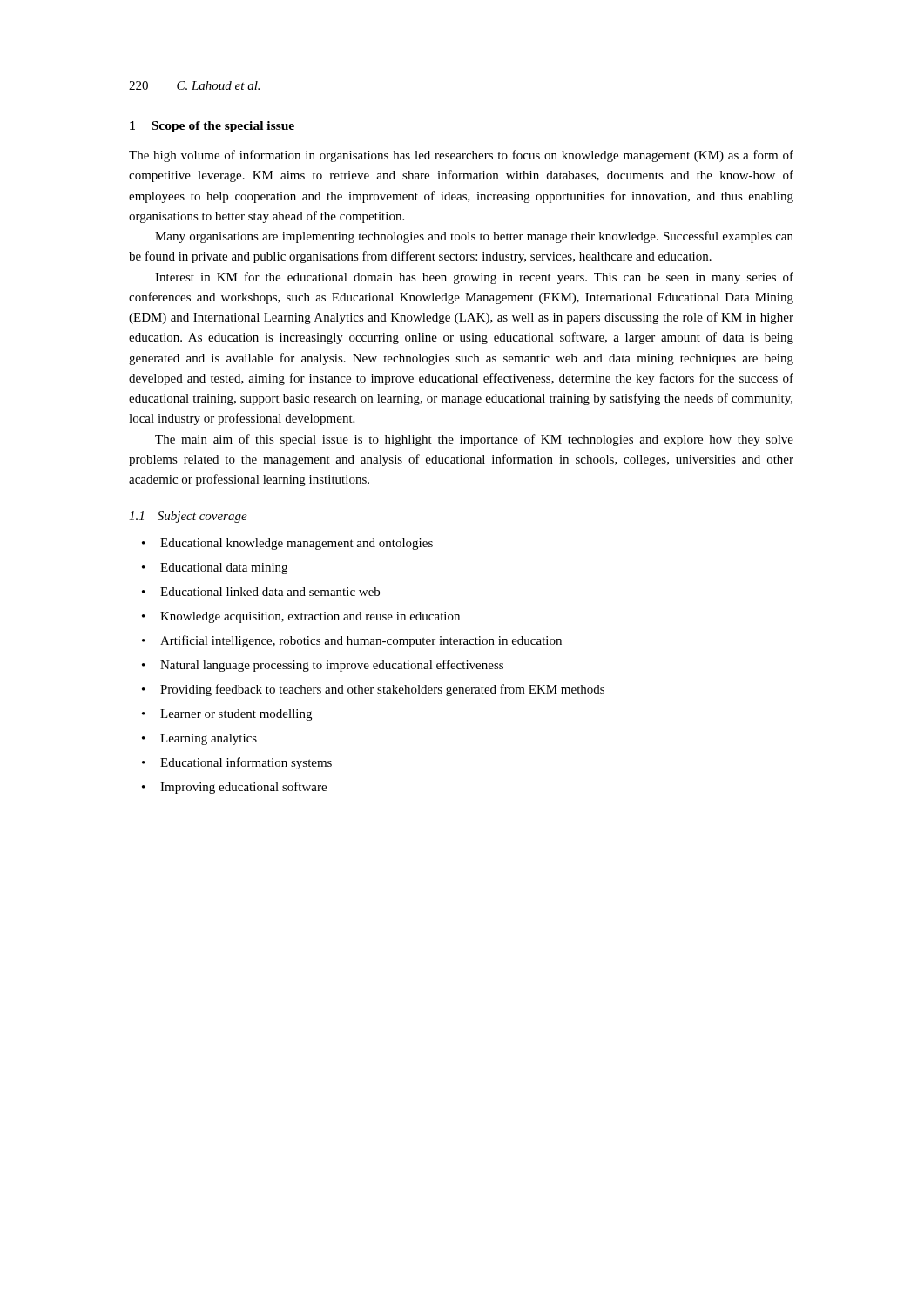Screen dimensions: 1307x924
Task: Find "Educational linked data and semantic web" on this page
Action: [x=261, y=592]
